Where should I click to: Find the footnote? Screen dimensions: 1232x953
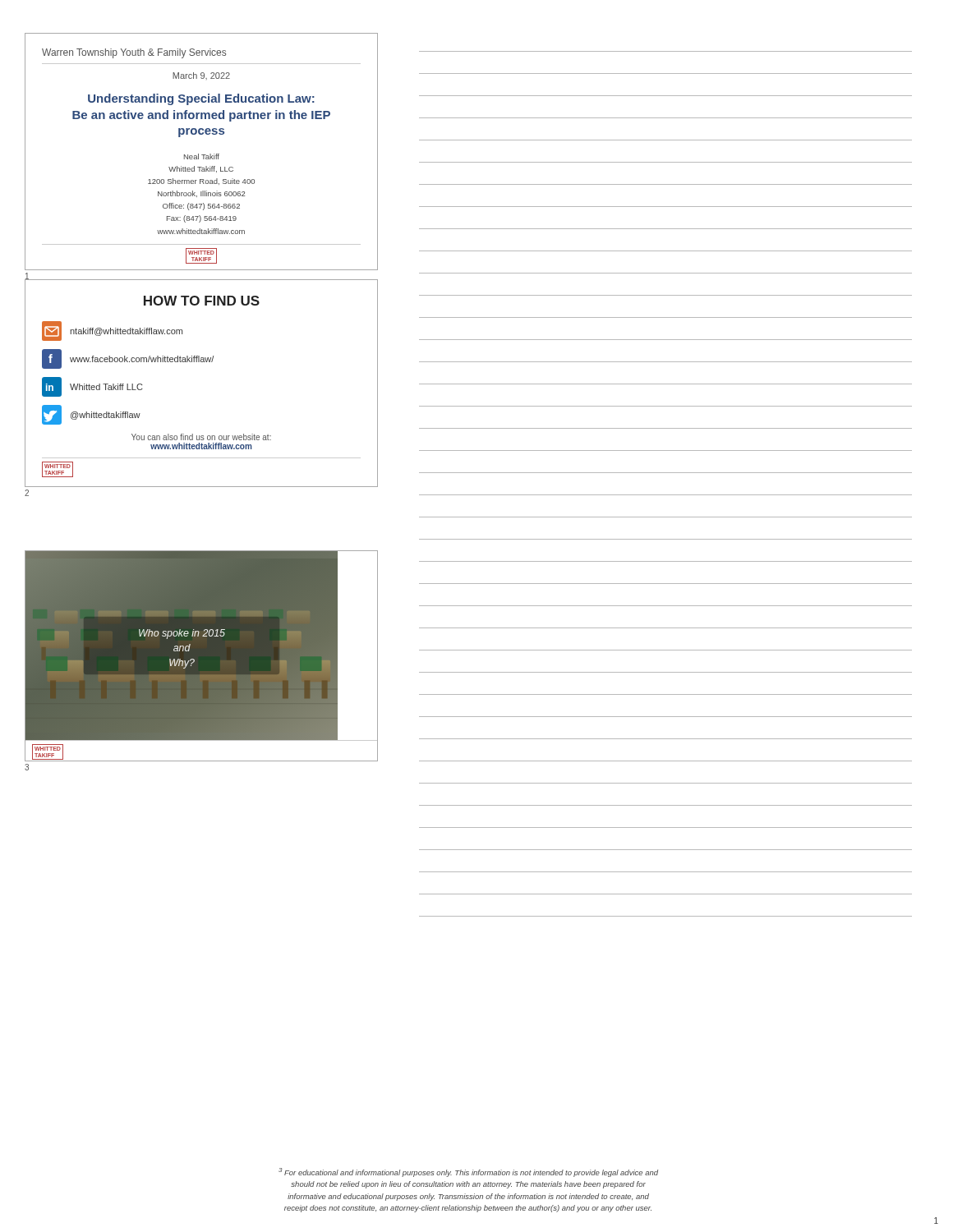pos(468,1189)
